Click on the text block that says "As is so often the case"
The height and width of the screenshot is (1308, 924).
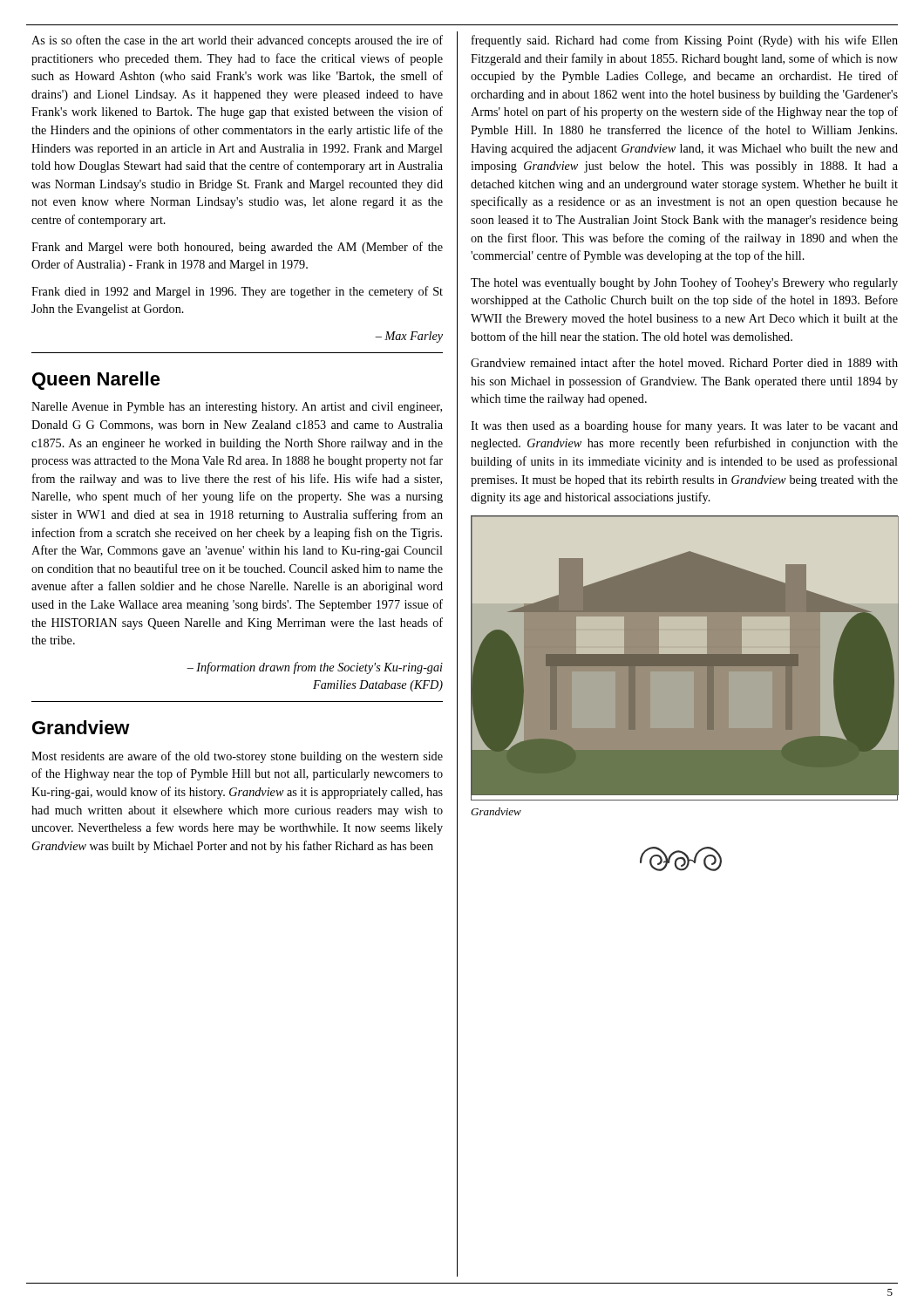237,130
